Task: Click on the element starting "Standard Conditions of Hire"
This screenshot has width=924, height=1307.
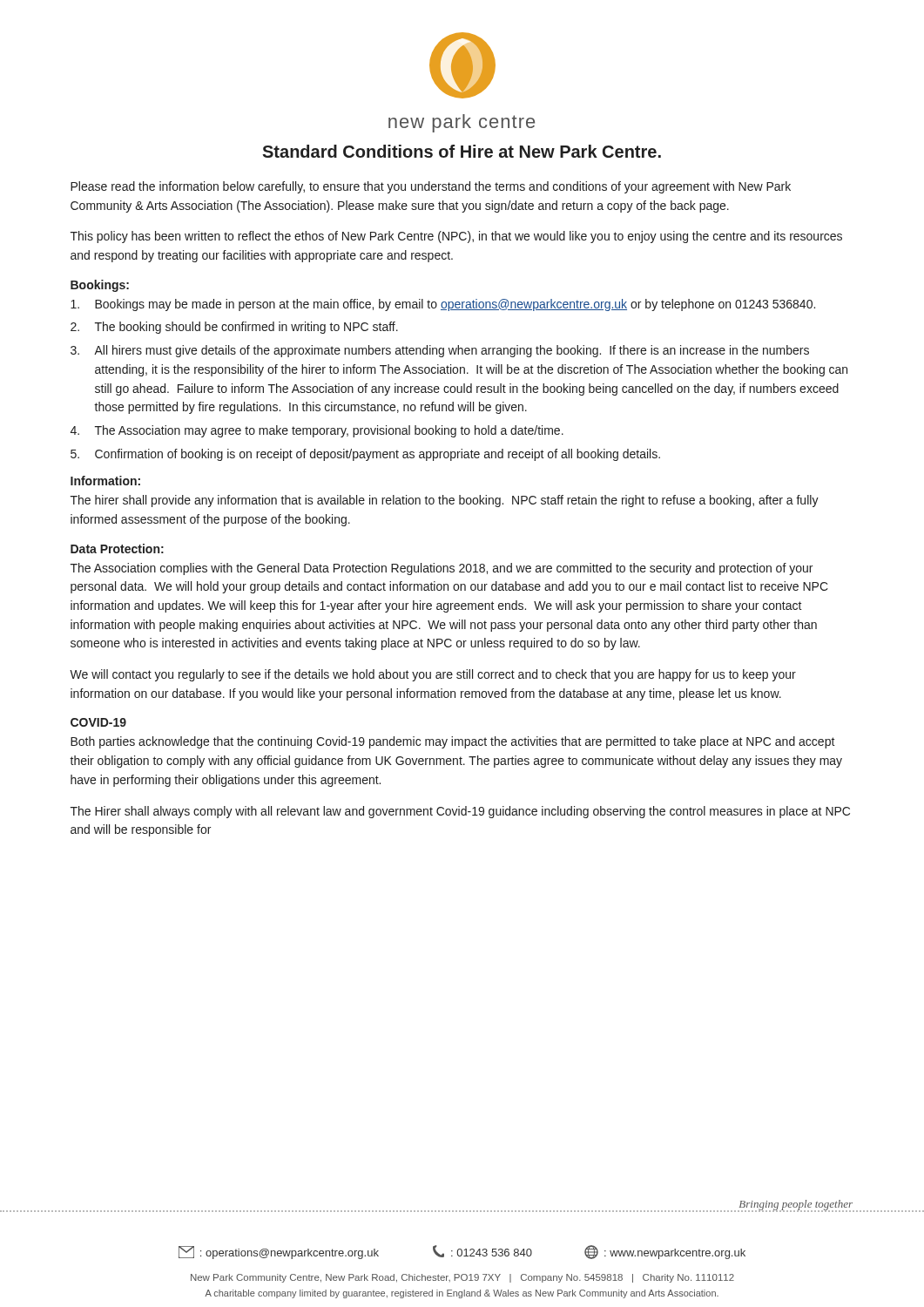Action: [x=462, y=152]
